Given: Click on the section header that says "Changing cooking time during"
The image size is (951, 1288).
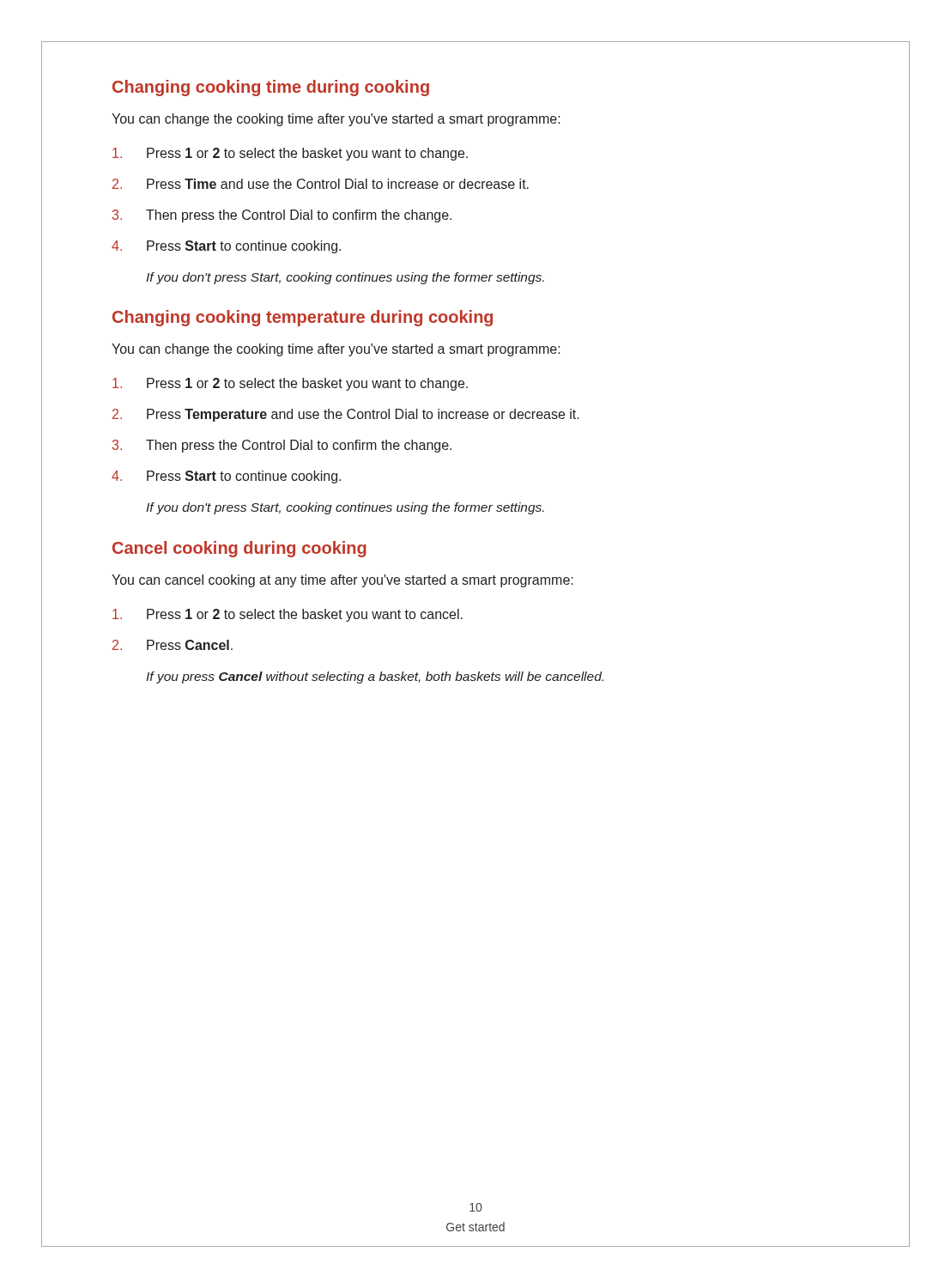Looking at the screenshot, I should 271,87.
